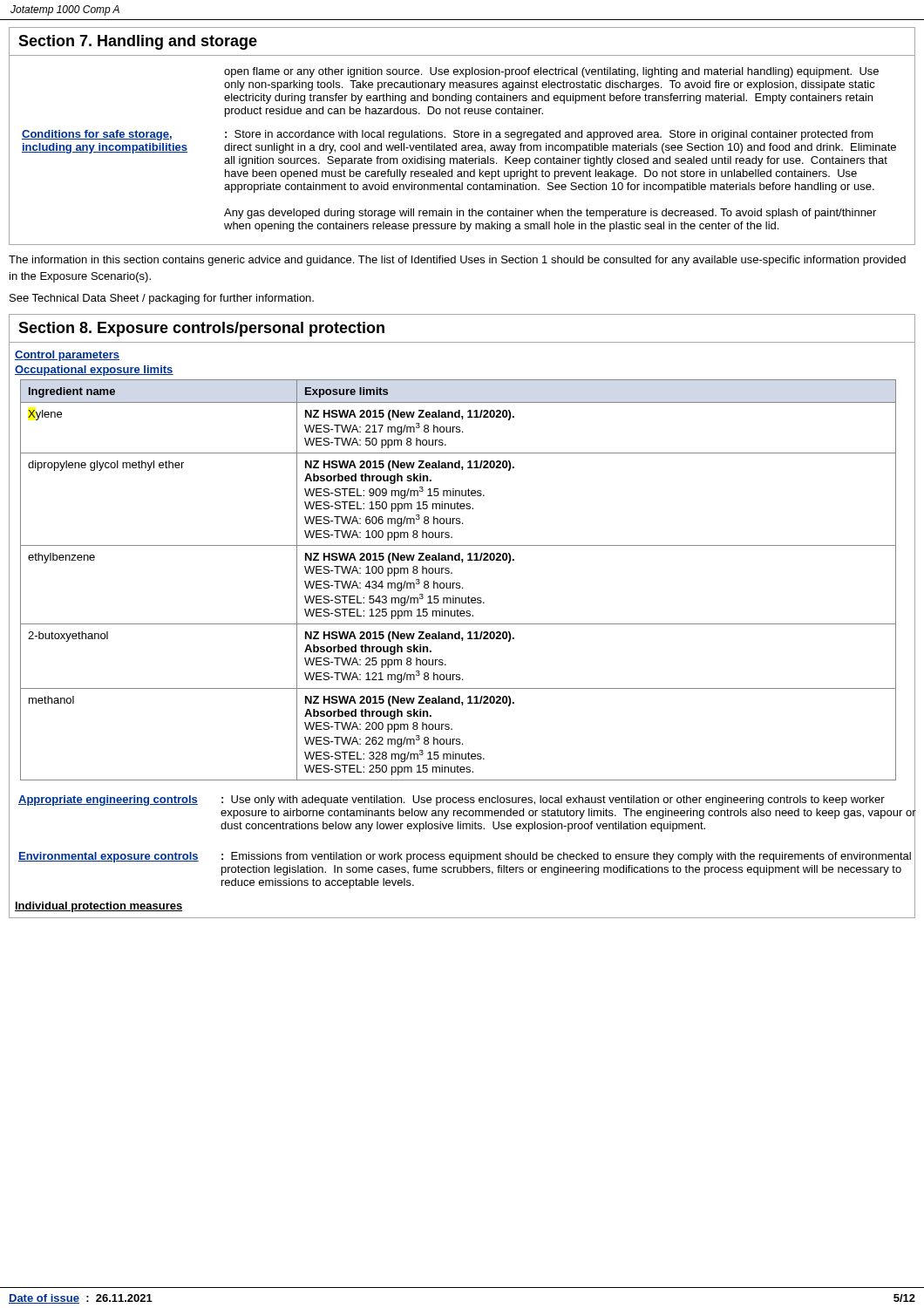
Task: Locate the passage starting "See Technical Data Sheet / packaging"
Action: click(162, 298)
